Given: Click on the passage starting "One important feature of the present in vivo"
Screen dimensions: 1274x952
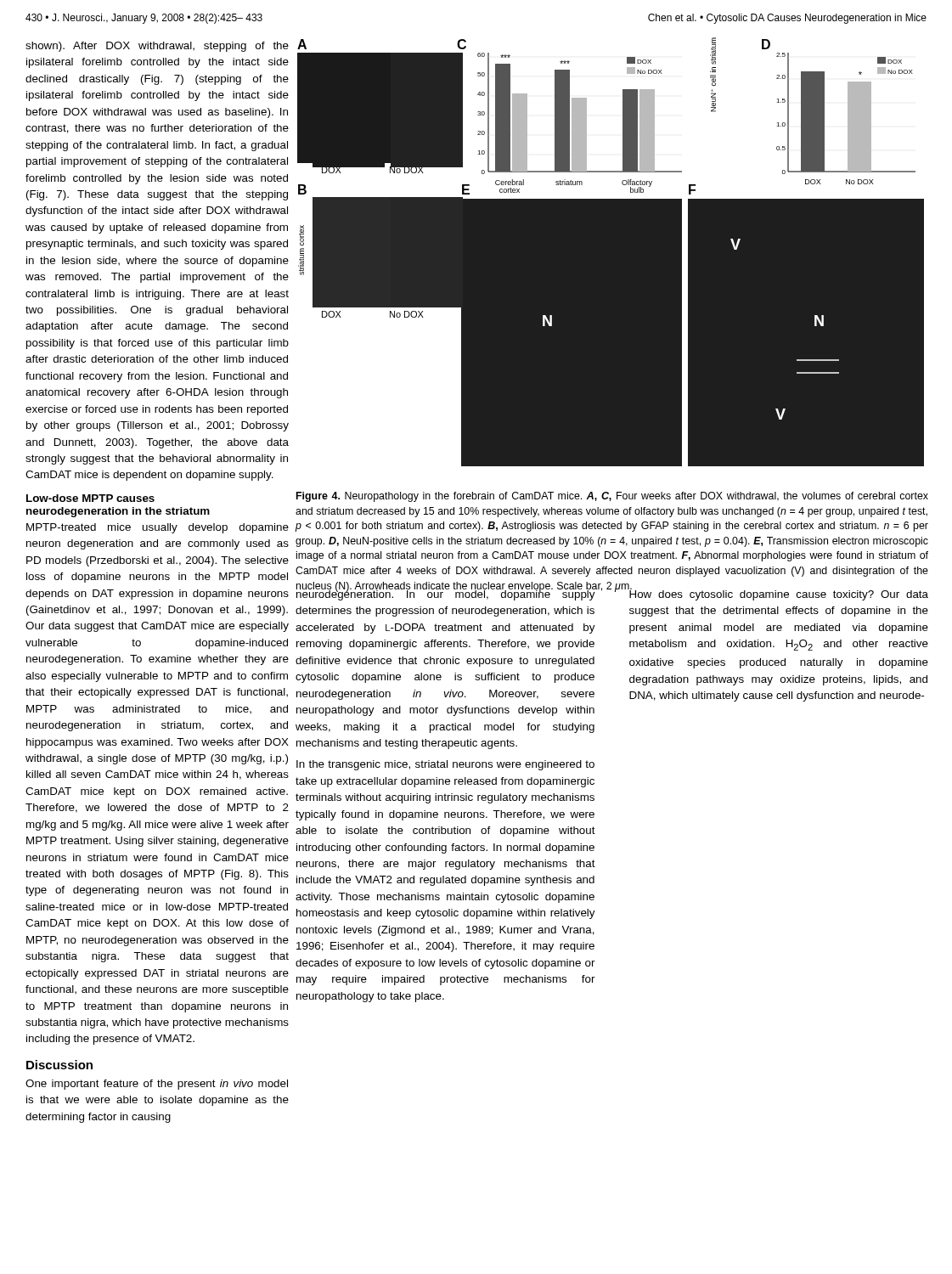Looking at the screenshot, I should 157,1100.
